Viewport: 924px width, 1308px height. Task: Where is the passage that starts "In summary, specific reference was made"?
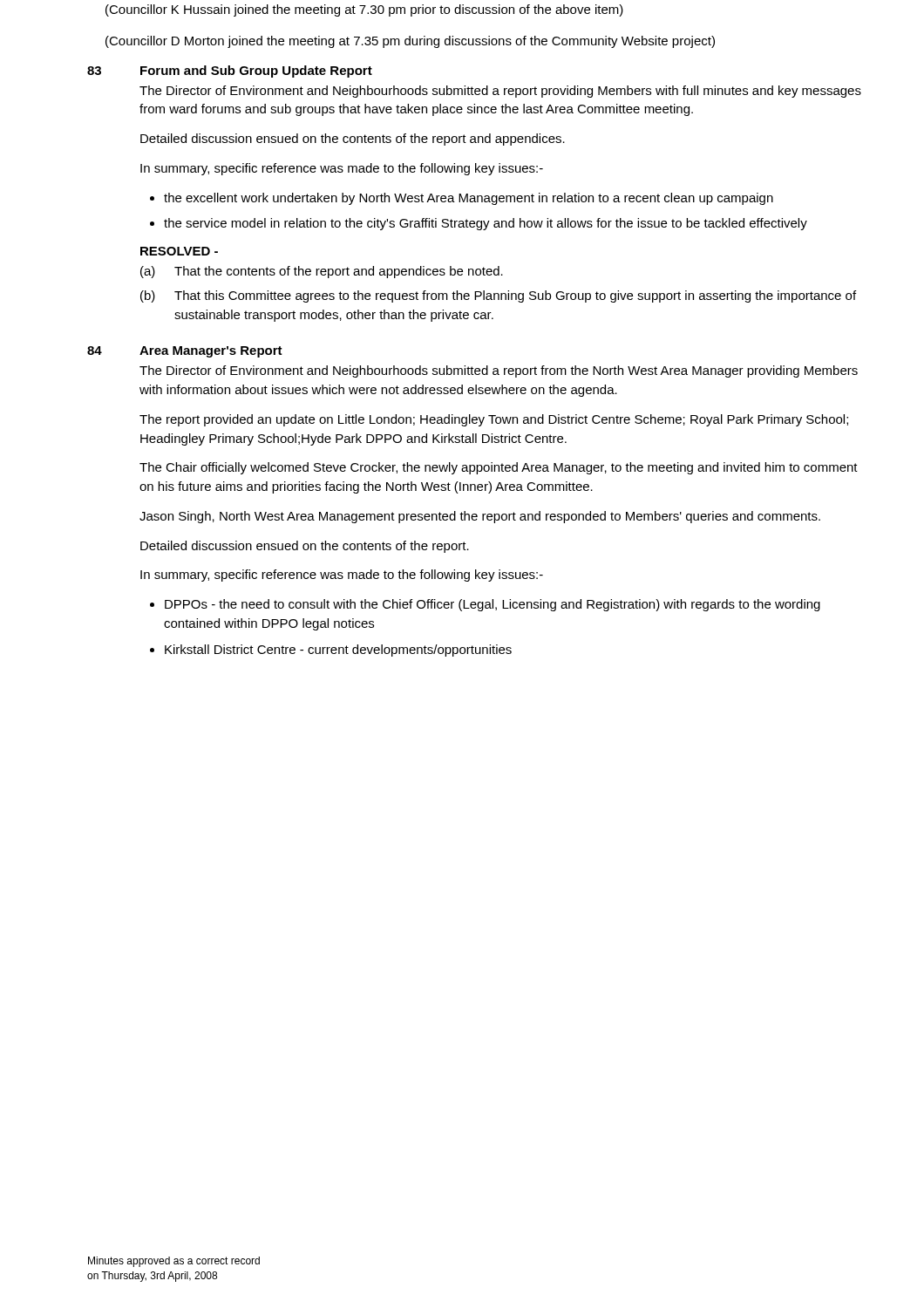(341, 574)
